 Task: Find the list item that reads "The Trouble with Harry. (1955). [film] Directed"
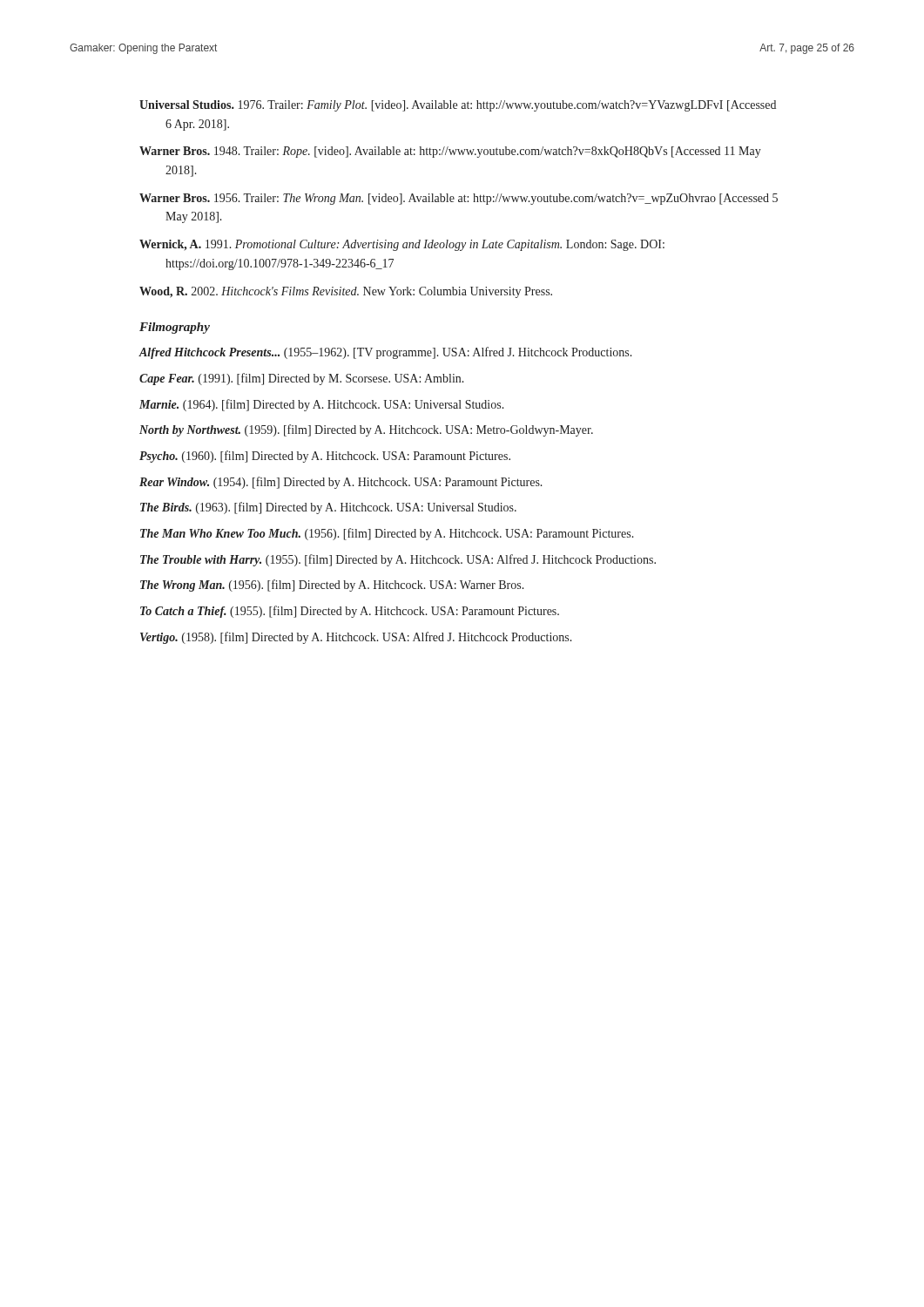(x=398, y=560)
